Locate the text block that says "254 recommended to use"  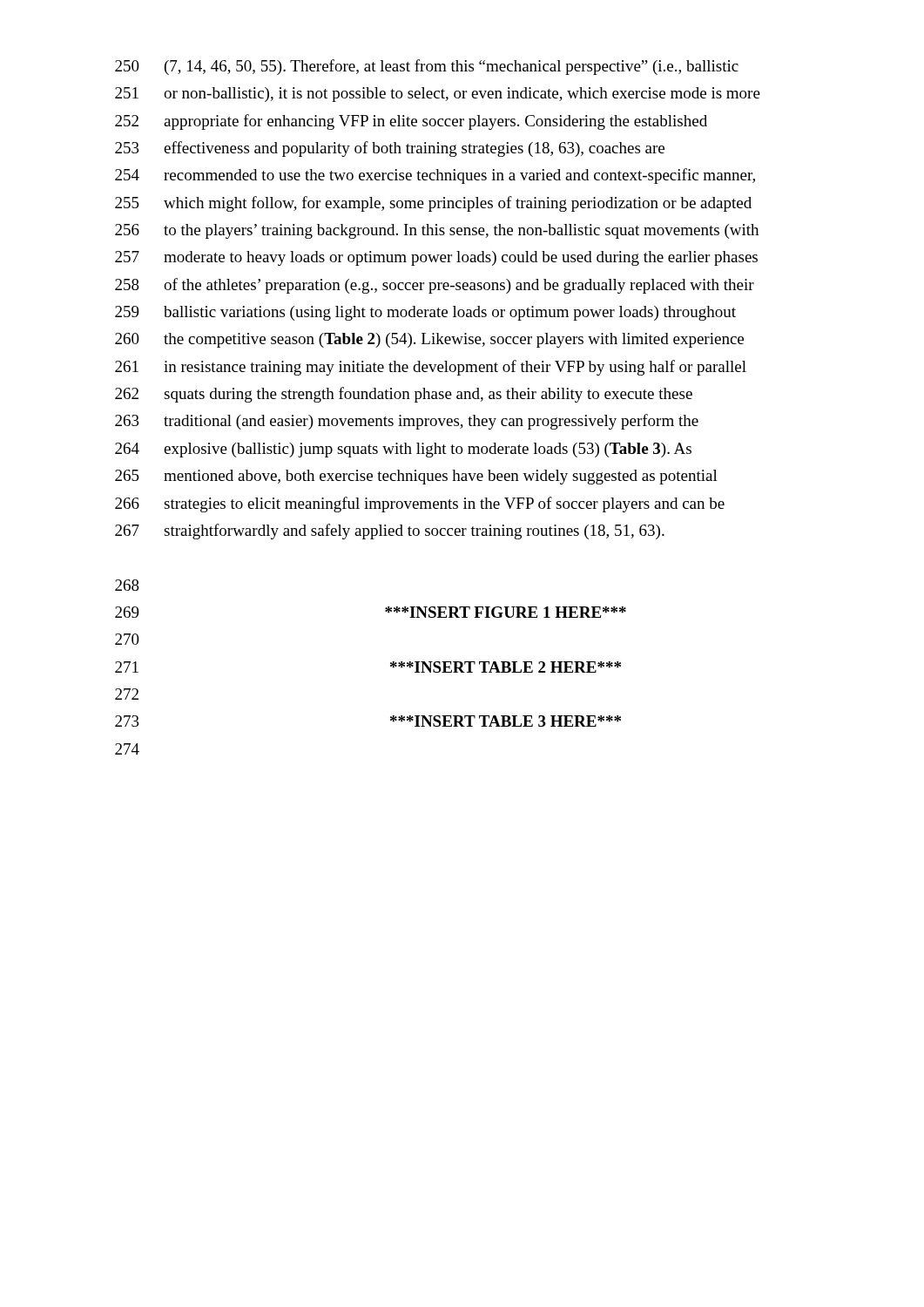471,175
